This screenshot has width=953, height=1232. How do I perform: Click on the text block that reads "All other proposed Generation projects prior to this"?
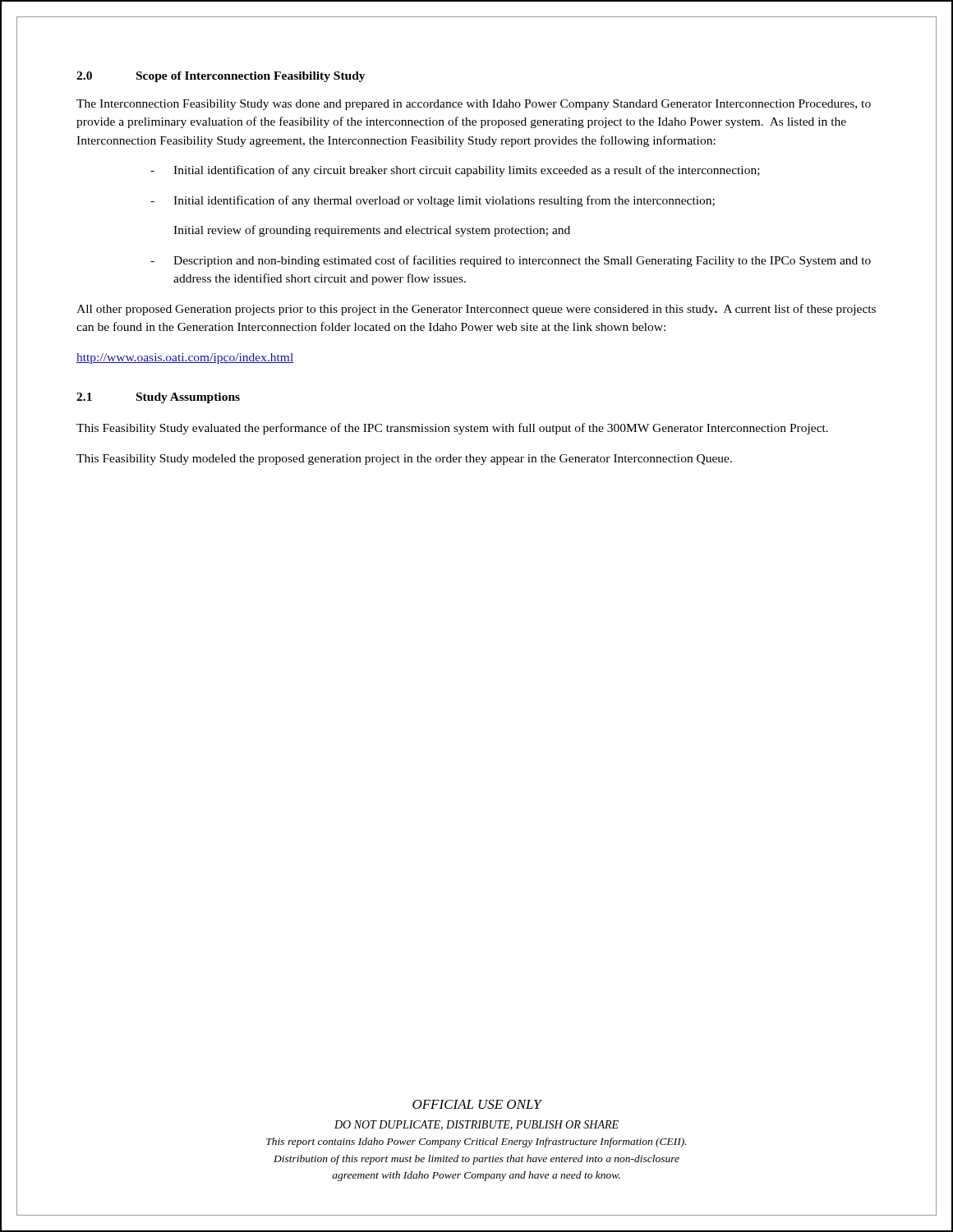(x=476, y=317)
